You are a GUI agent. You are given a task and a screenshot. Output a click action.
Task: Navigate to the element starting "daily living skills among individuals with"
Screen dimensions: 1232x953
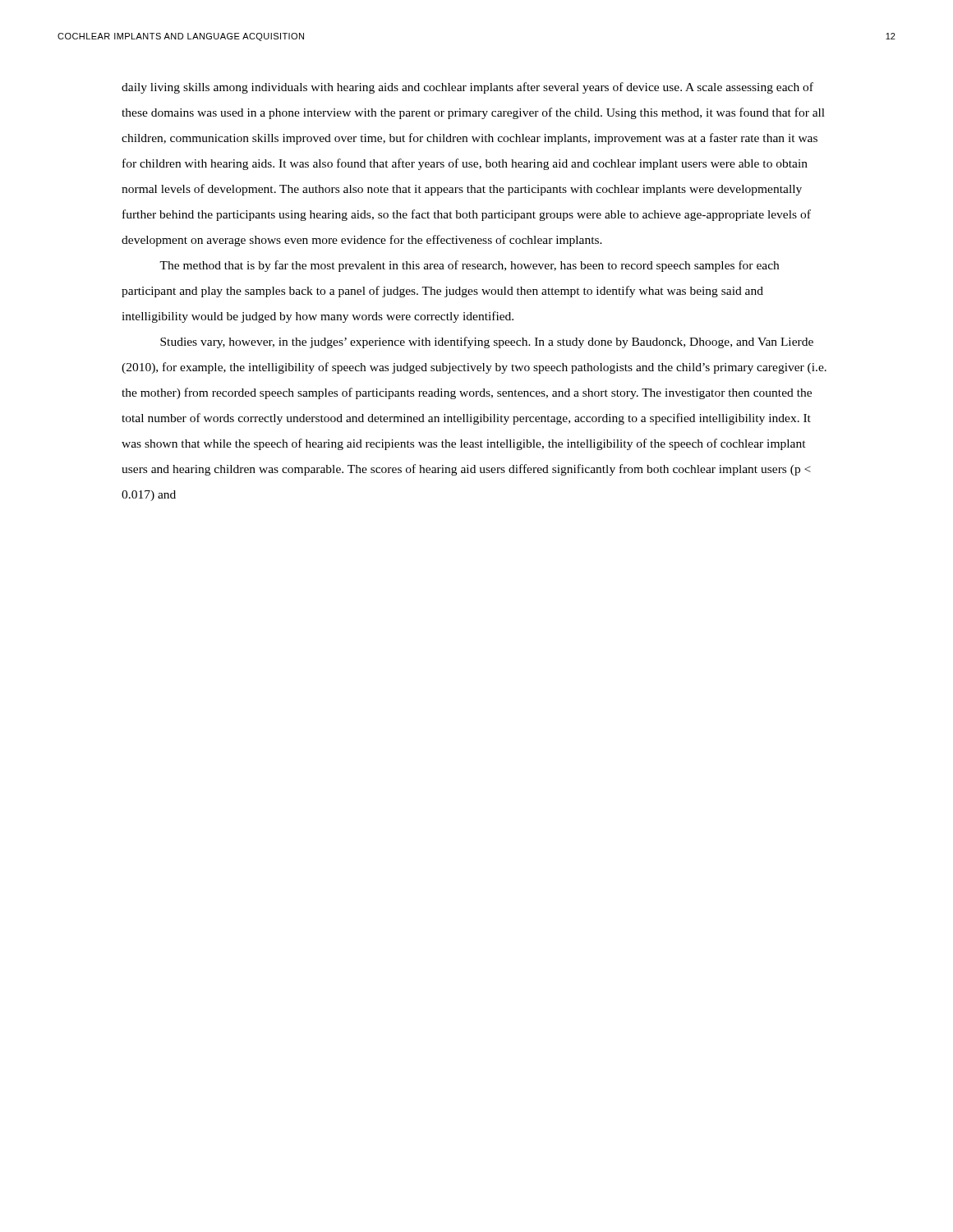(476, 163)
